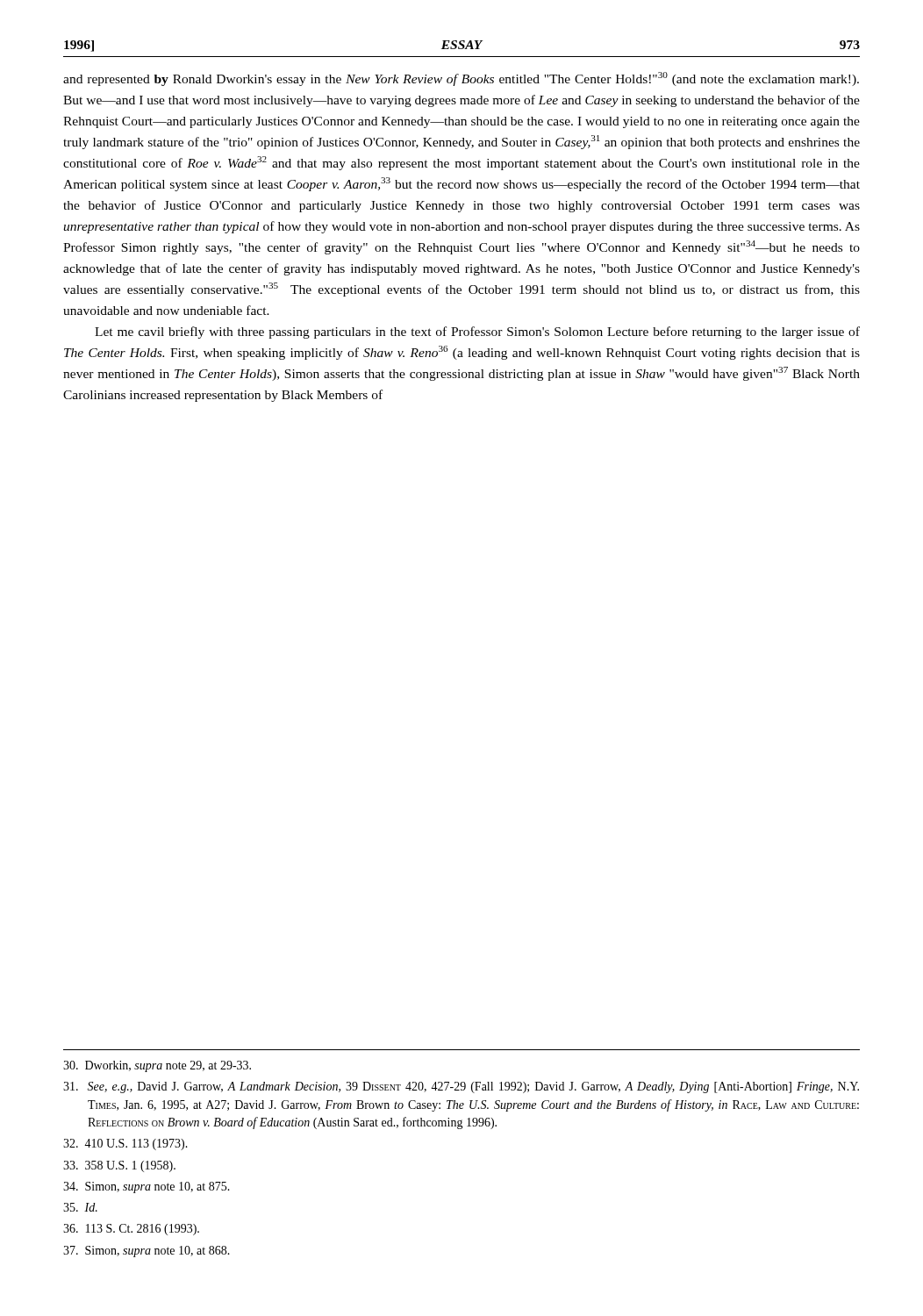Click on the block starting "Dworkin, supra note 29, at 29-33."
This screenshot has height=1316, width=923.
coord(158,1066)
